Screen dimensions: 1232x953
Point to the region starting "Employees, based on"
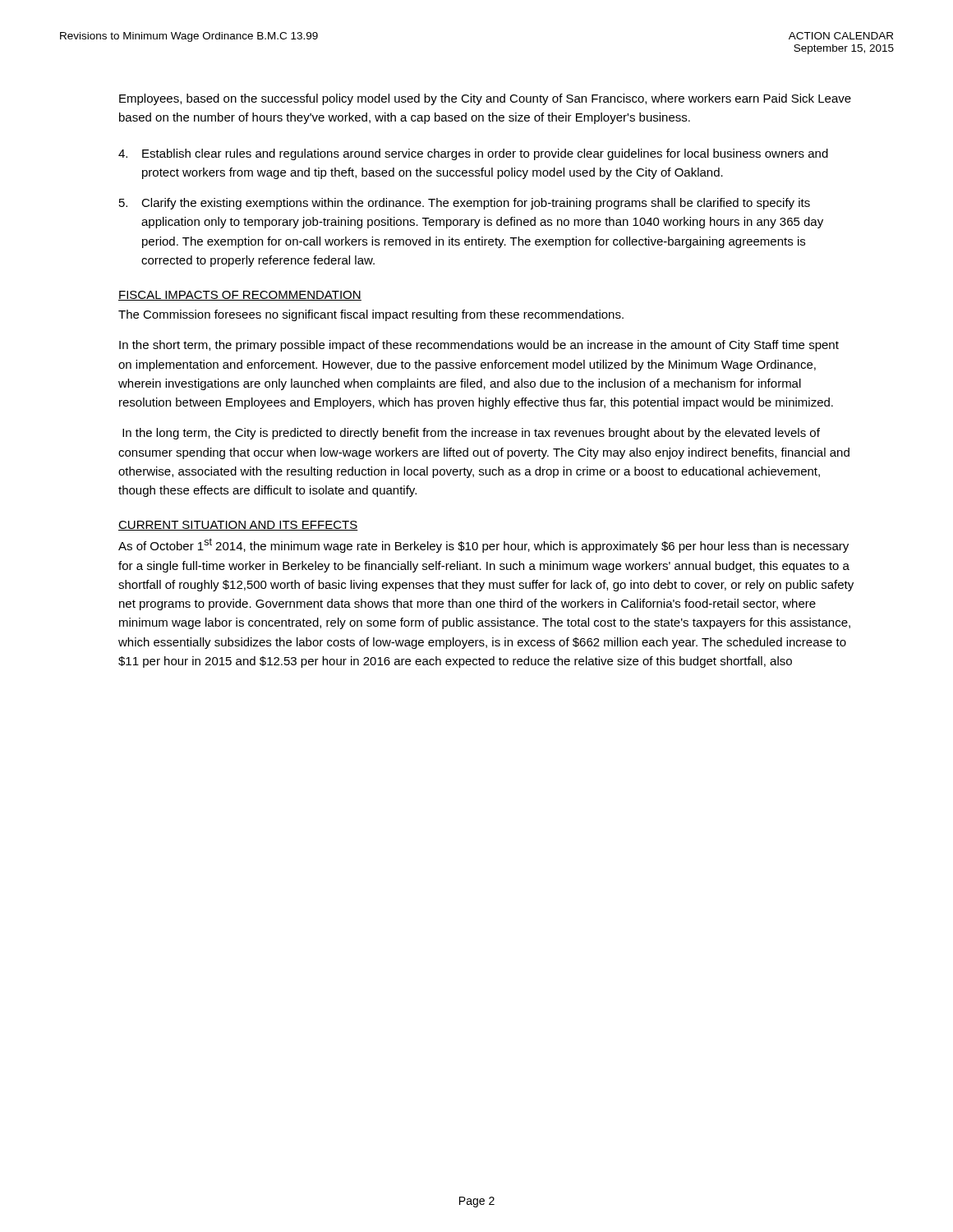[x=485, y=108]
